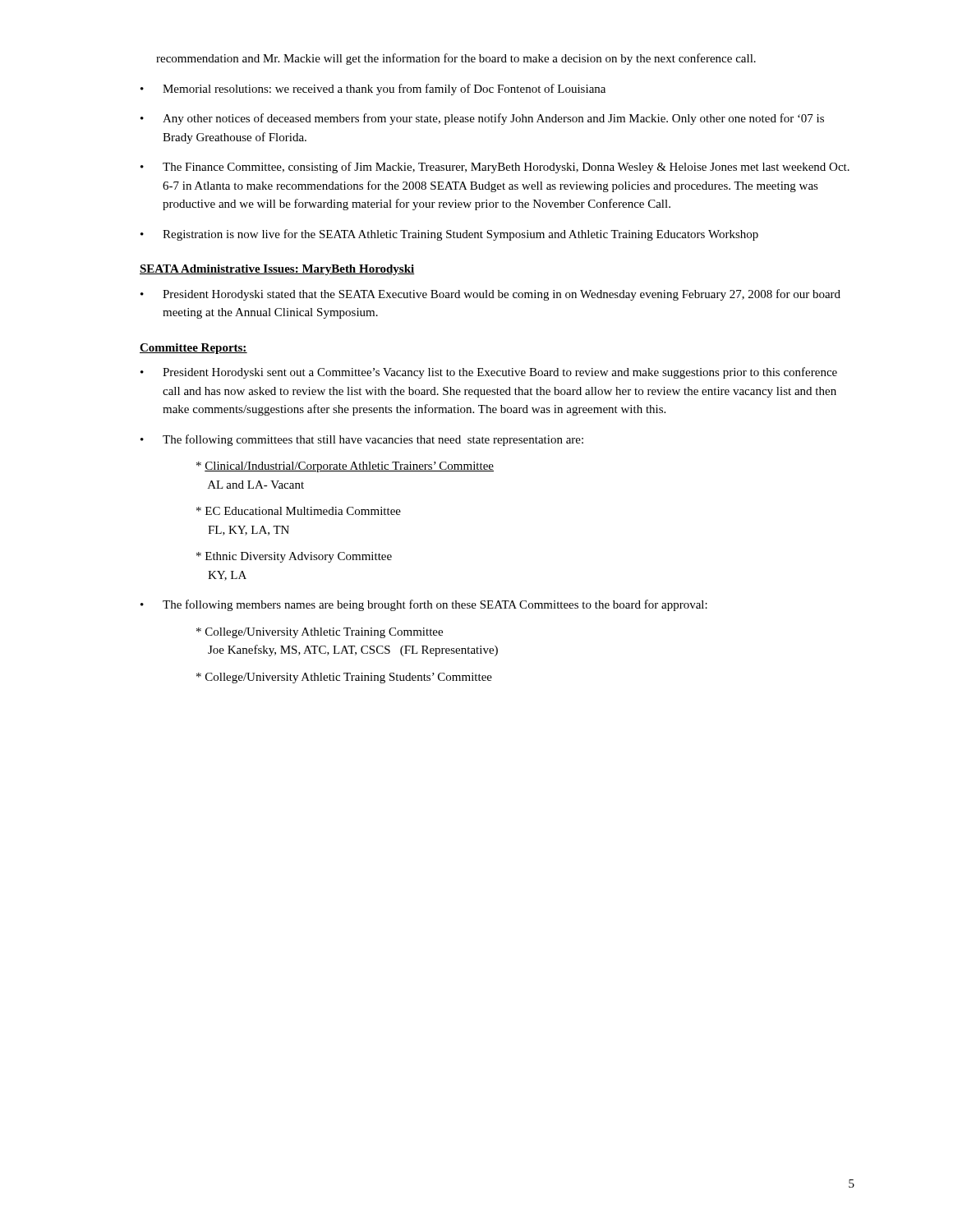
Task: Navigate to the region starting "College/University Athletic Training Students’ Committee"
Action: (x=344, y=676)
